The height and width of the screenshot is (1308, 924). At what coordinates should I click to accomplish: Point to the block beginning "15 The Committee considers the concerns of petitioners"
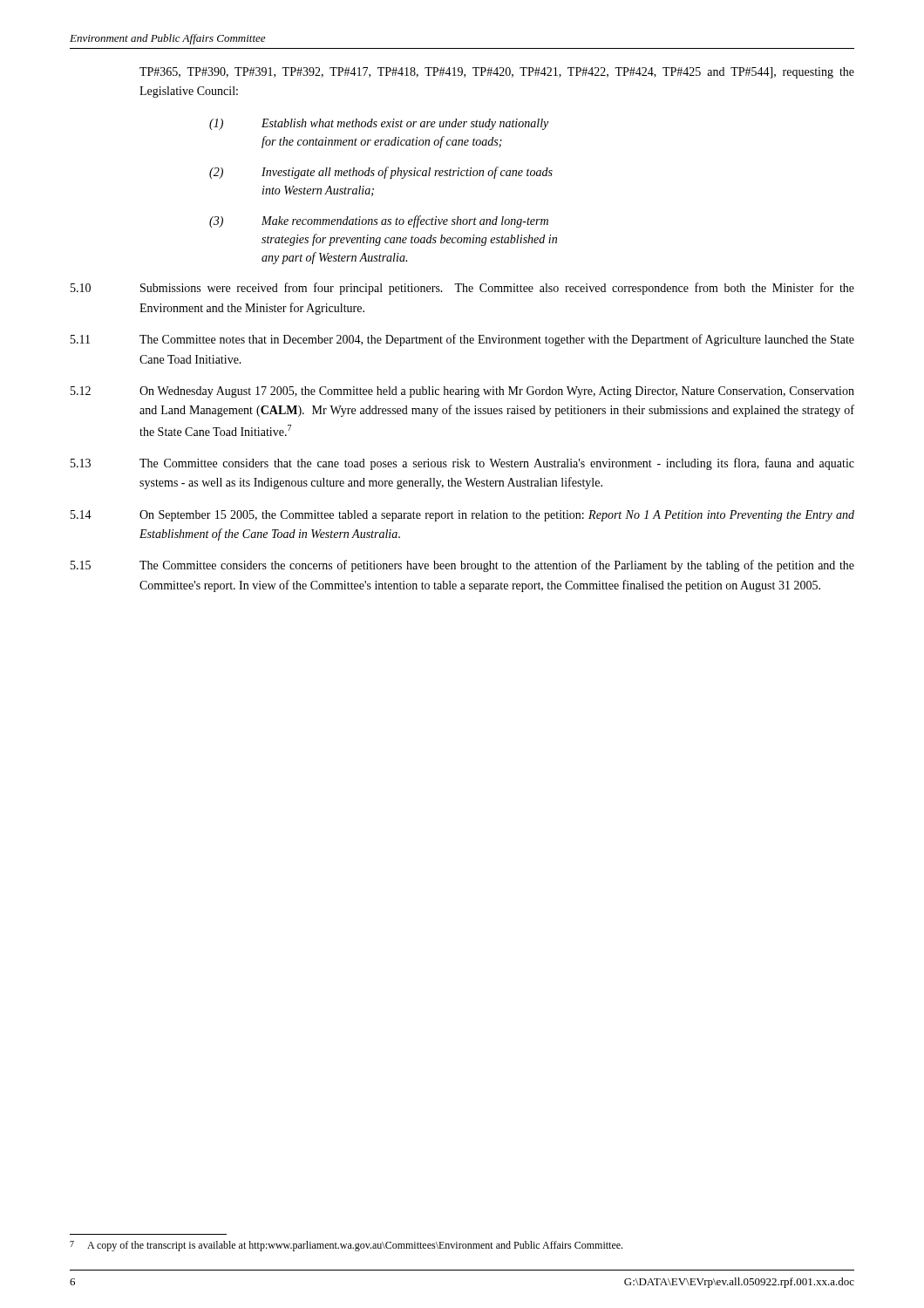(x=462, y=576)
